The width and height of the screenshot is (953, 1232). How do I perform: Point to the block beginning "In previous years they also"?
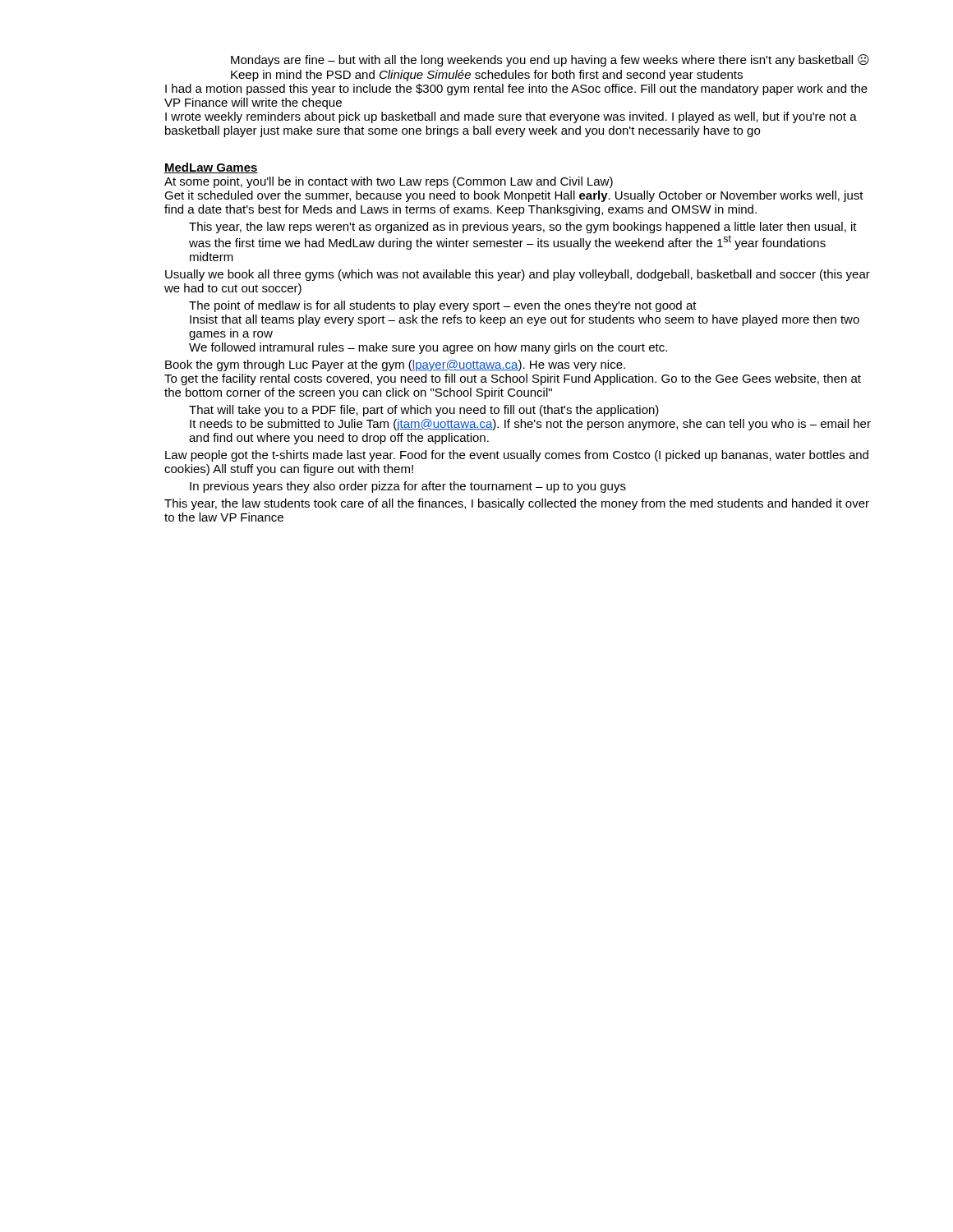530,486
